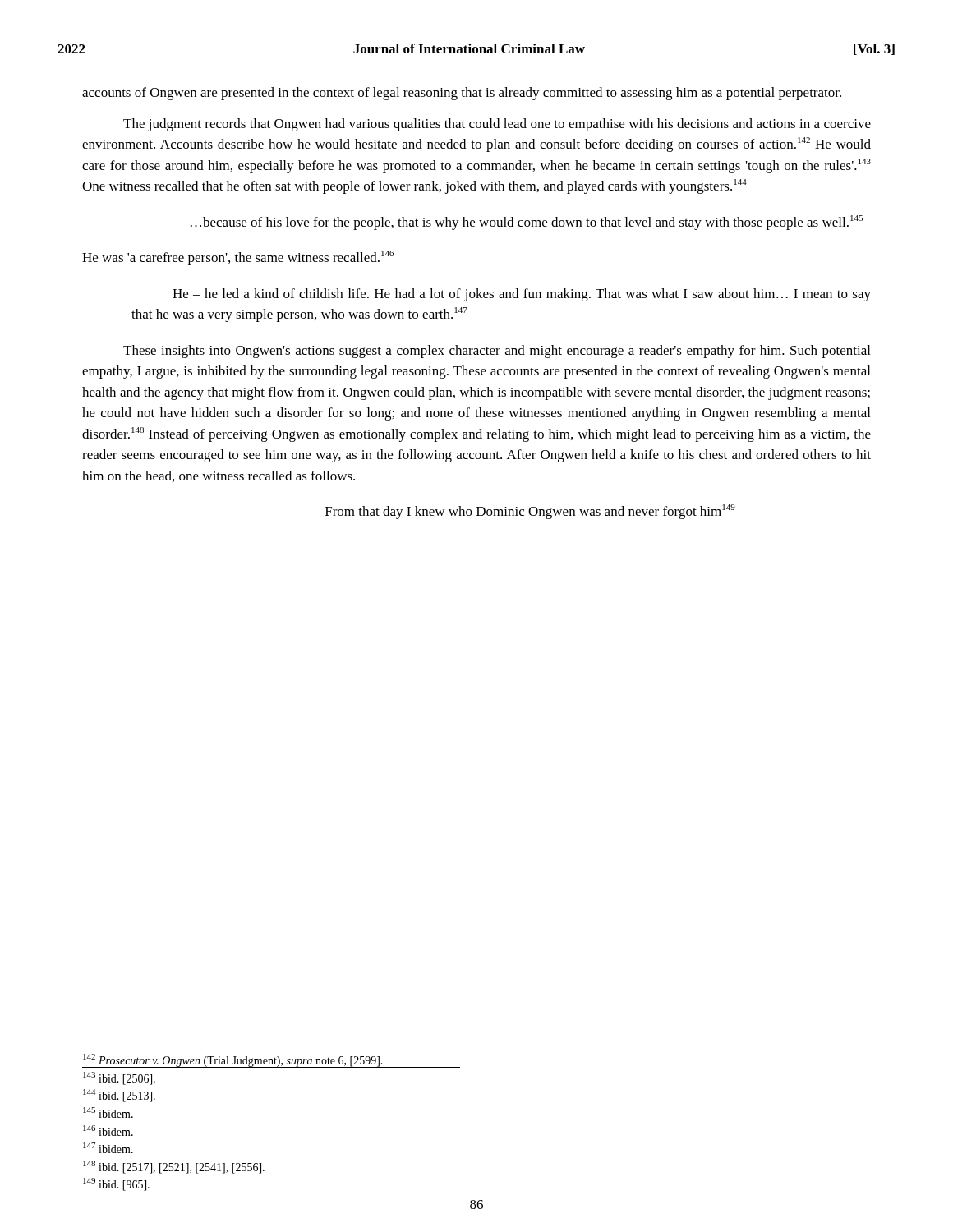The height and width of the screenshot is (1232, 953).
Task: Point to the block beginning "accounts of Ongwen are presented in"
Action: click(476, 93)
